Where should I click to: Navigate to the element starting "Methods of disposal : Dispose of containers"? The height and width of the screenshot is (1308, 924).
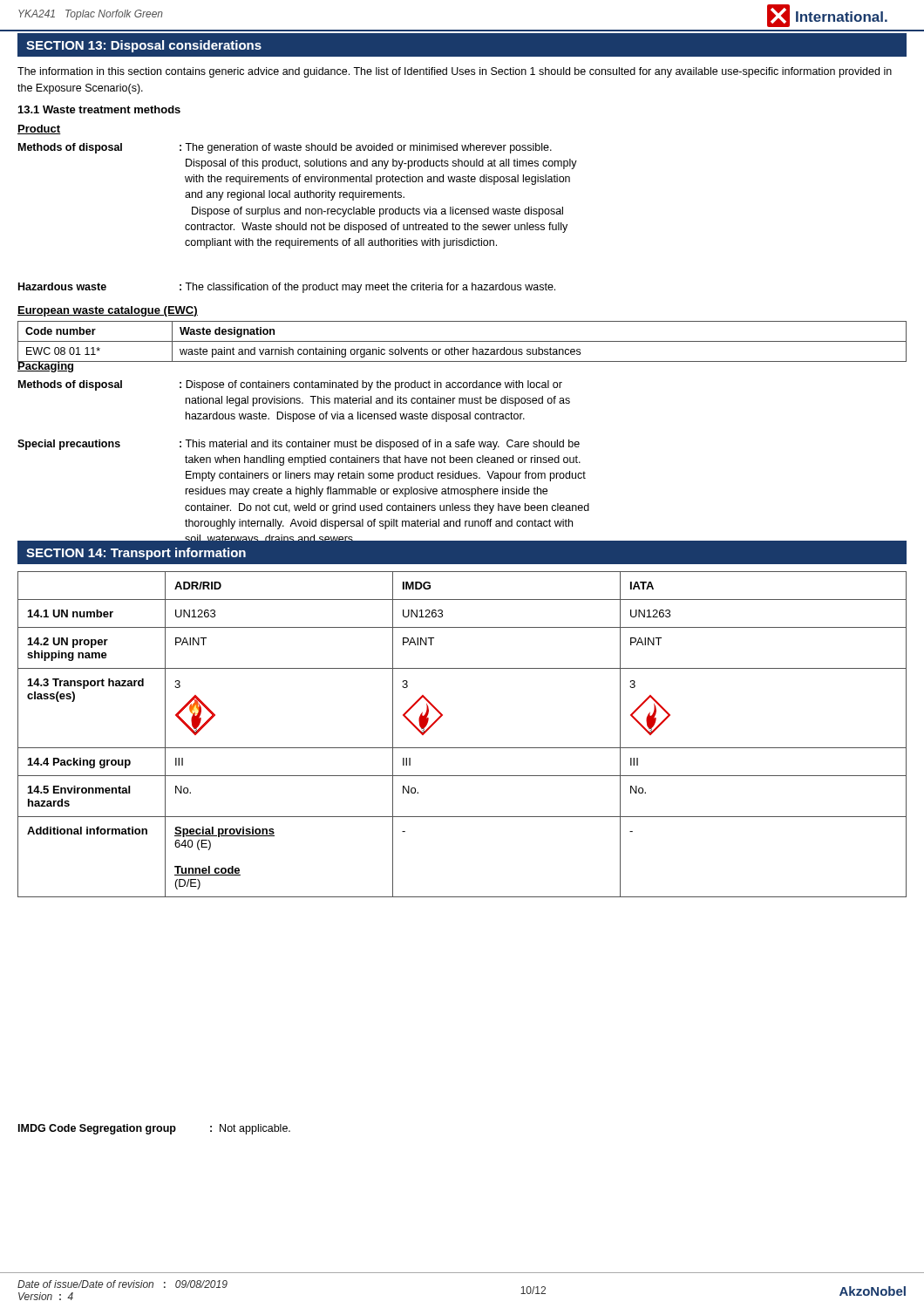[294, 400]
